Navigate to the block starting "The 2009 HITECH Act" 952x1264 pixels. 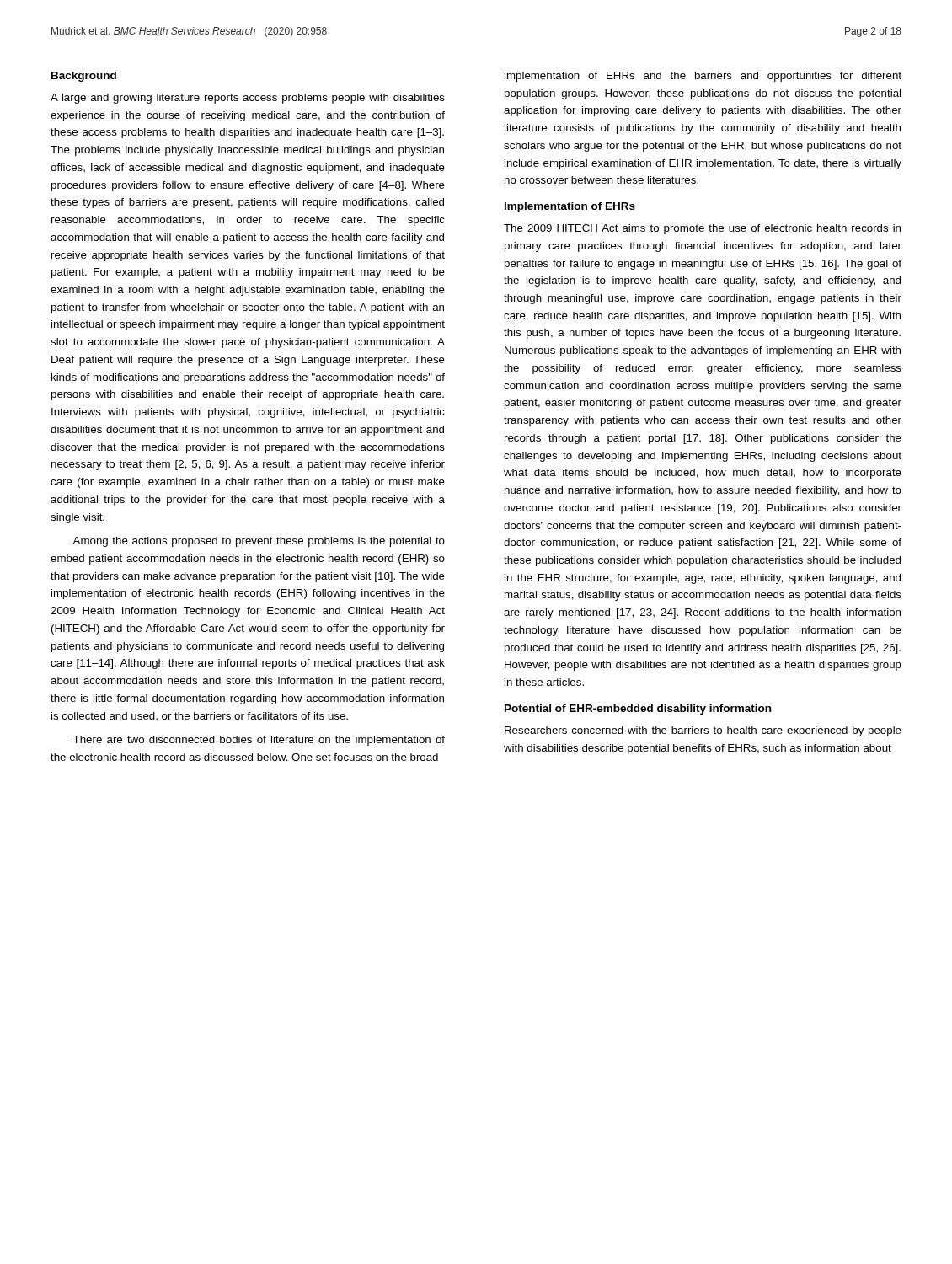pos(703,456)
